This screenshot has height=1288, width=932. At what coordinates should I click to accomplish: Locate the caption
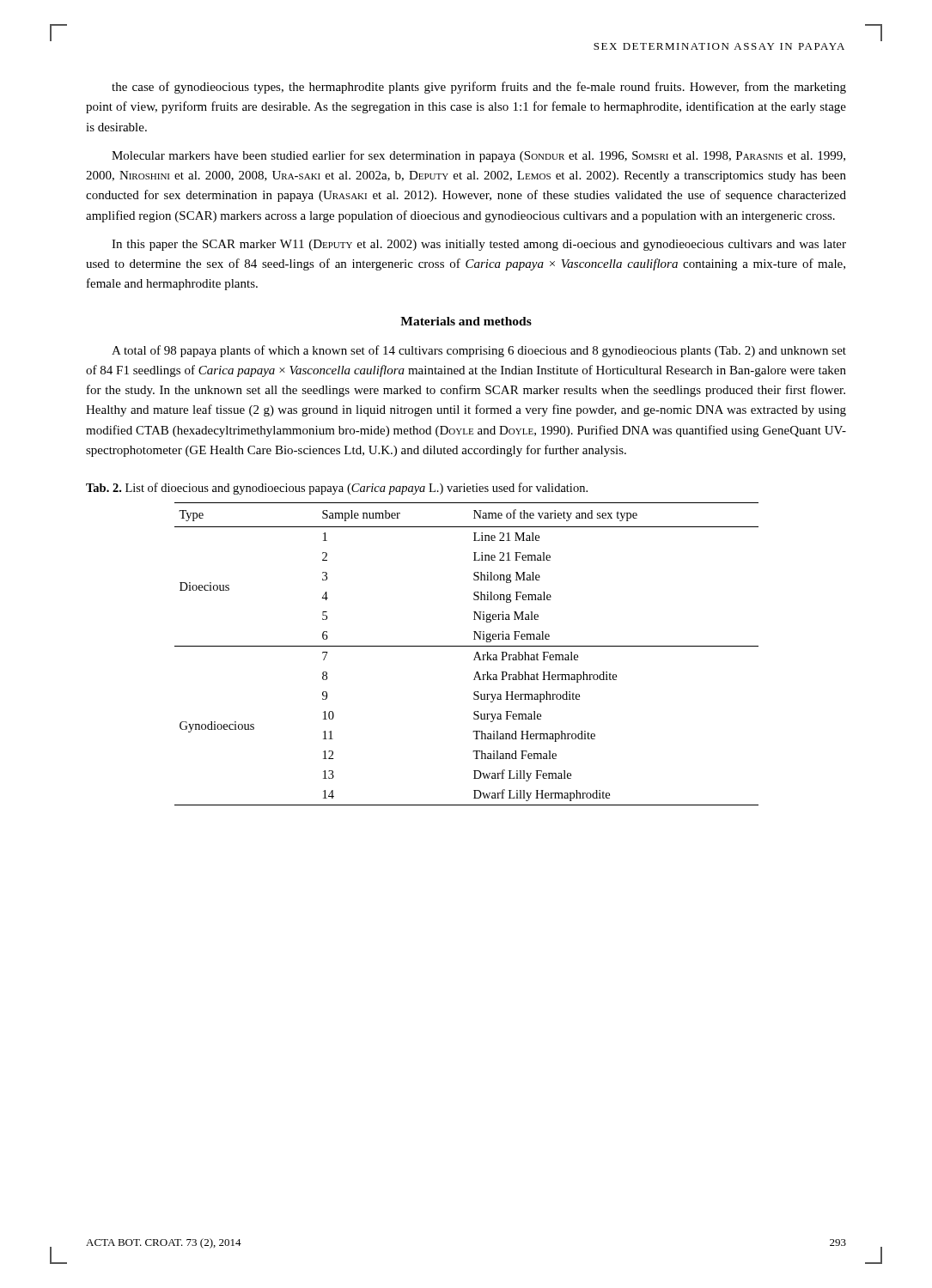point(337,488)
